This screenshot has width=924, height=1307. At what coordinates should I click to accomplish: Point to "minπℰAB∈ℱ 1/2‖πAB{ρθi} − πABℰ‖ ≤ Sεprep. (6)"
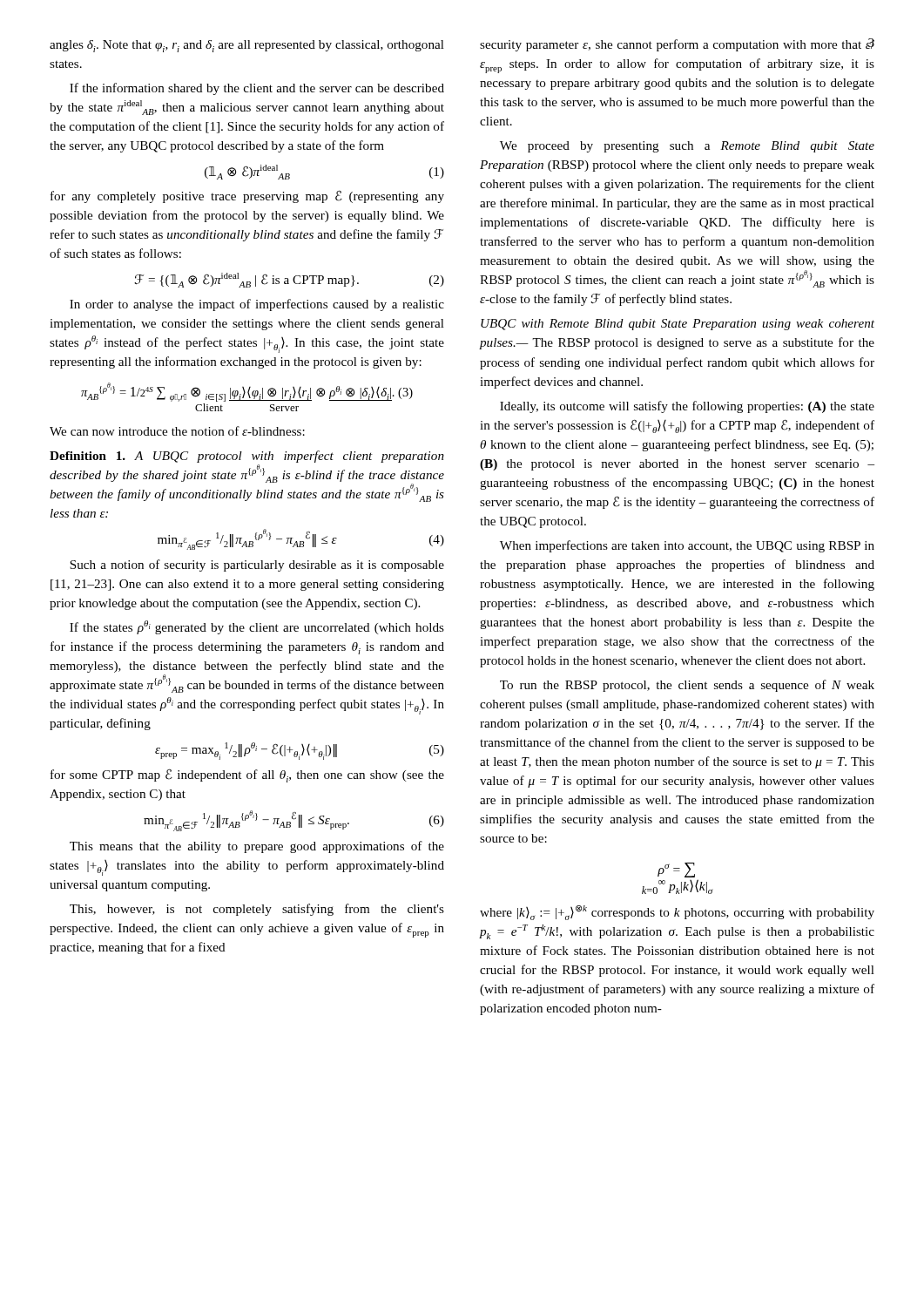pos(294,821)
